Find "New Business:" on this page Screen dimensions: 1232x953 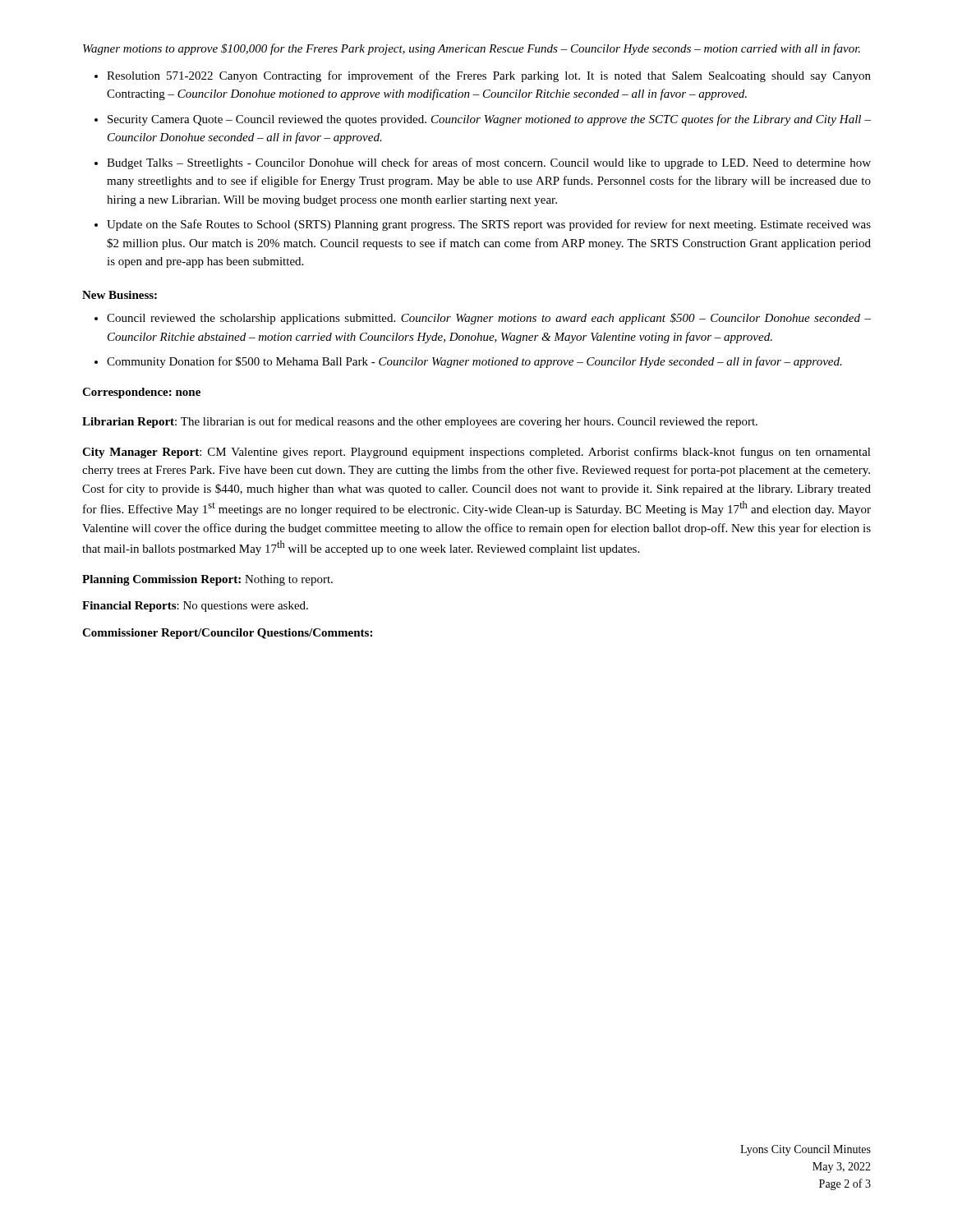(x=120, y=294)
